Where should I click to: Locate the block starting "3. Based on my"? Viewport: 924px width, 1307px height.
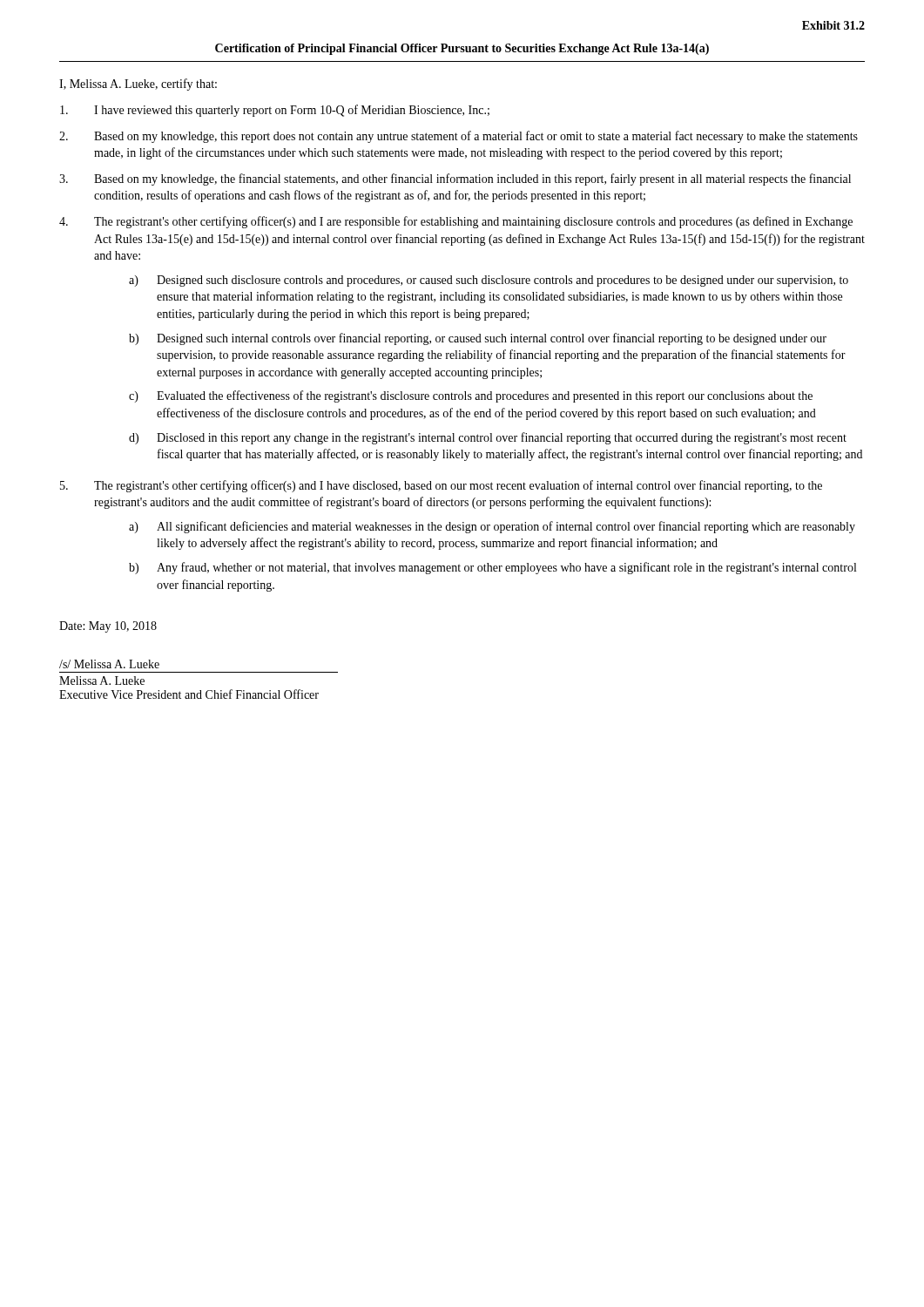pyautogui.click(x=462, y=188)
